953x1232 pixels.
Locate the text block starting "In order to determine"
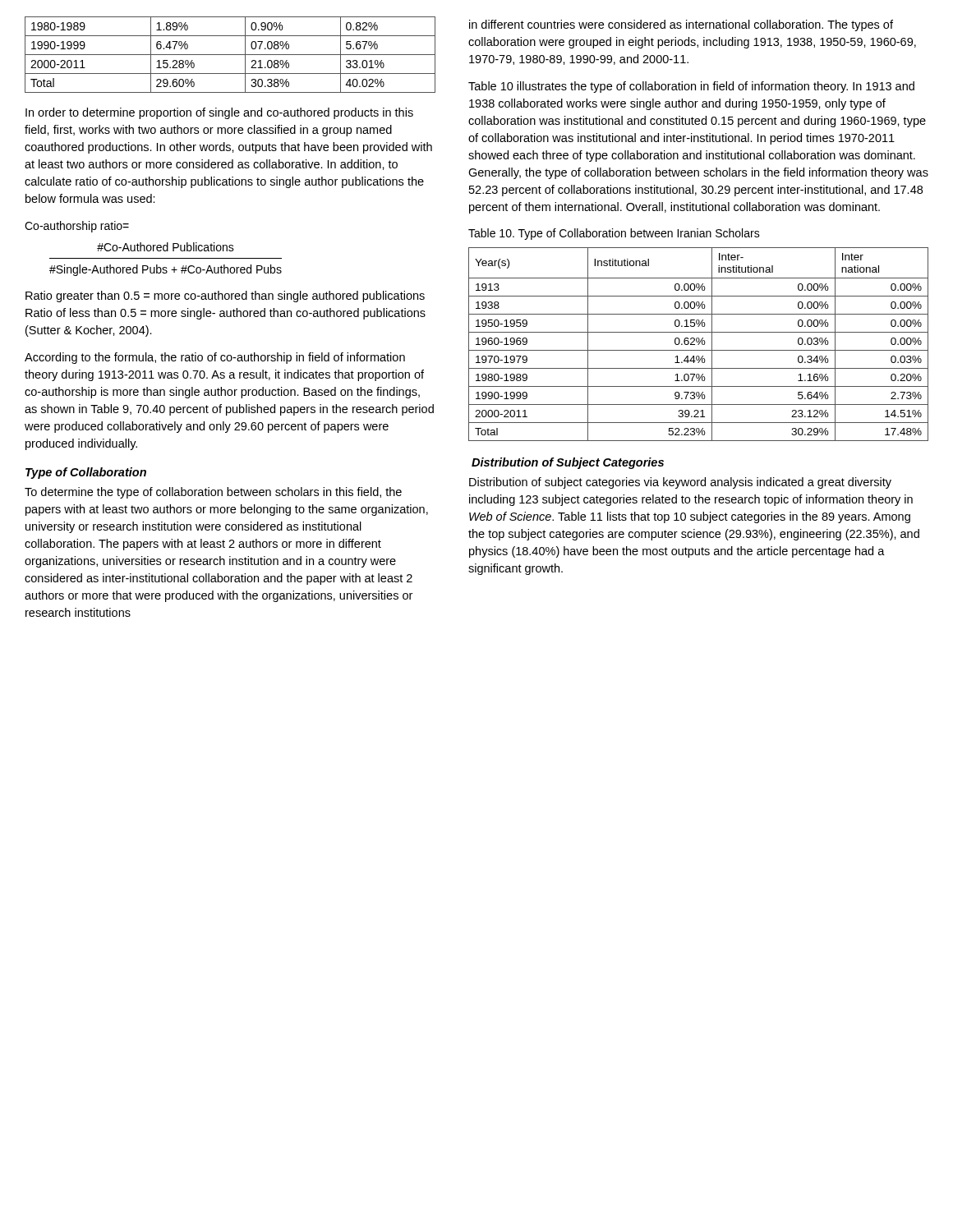(x=229, y=156)
